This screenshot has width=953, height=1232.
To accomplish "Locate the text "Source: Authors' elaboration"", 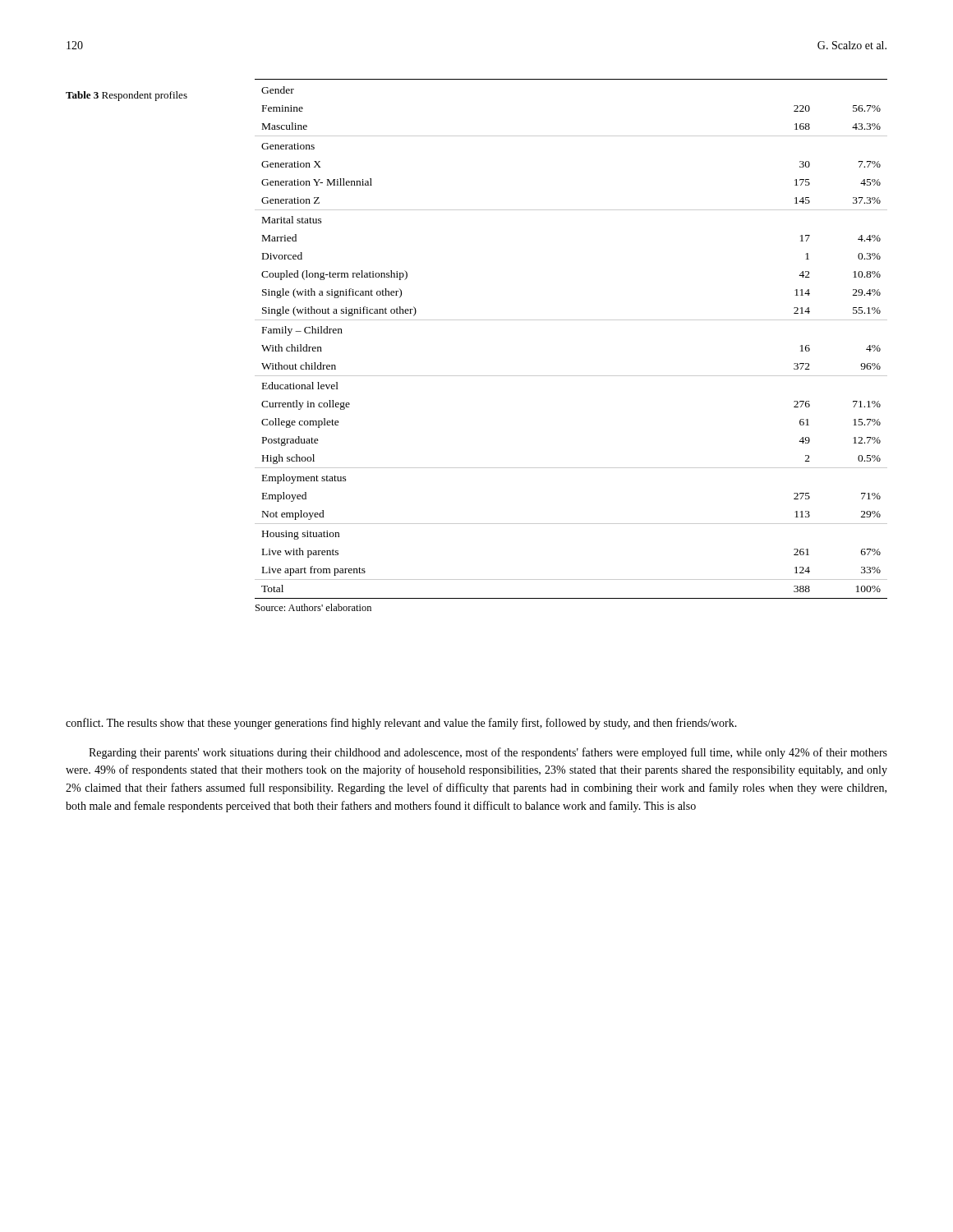I will (x=313, y=608).
